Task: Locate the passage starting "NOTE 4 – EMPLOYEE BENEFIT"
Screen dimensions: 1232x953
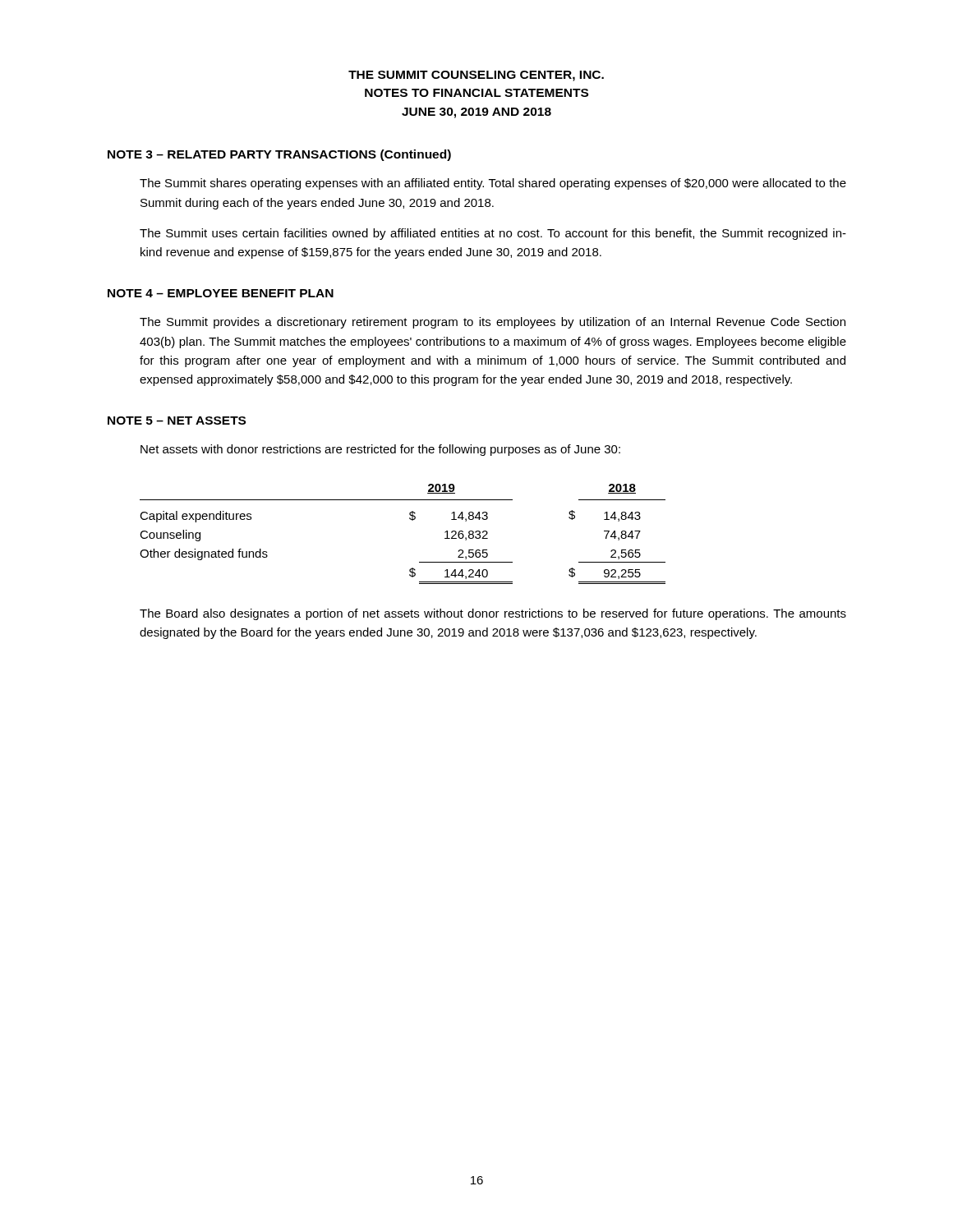Action: point(220,293)
